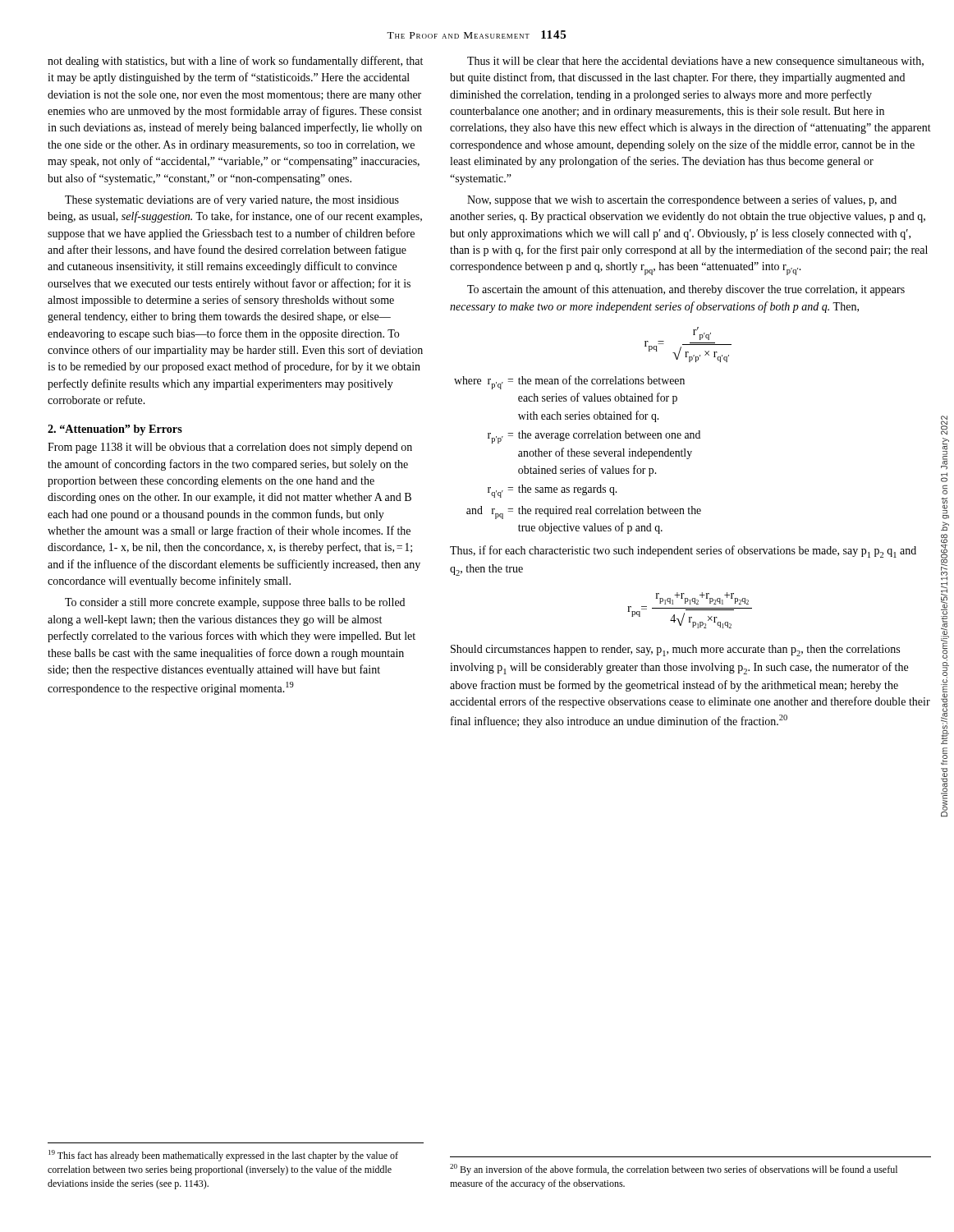This screenshot has height=1232, width=954.
Task: Point to the block beginning "To ascertain the"
Action: tap(690, 299)
